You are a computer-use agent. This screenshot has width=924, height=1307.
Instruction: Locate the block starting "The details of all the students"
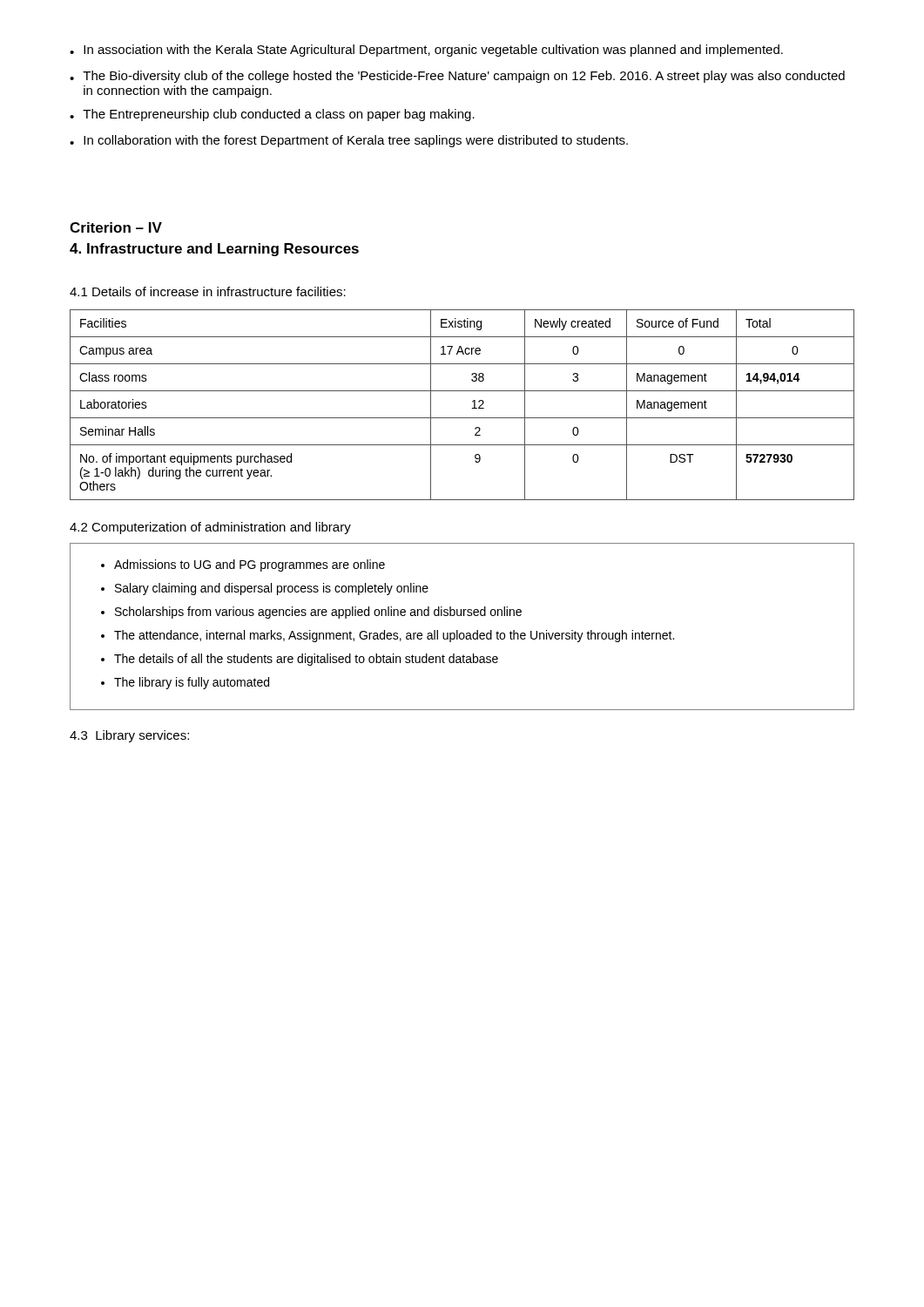tap(306, 659)
